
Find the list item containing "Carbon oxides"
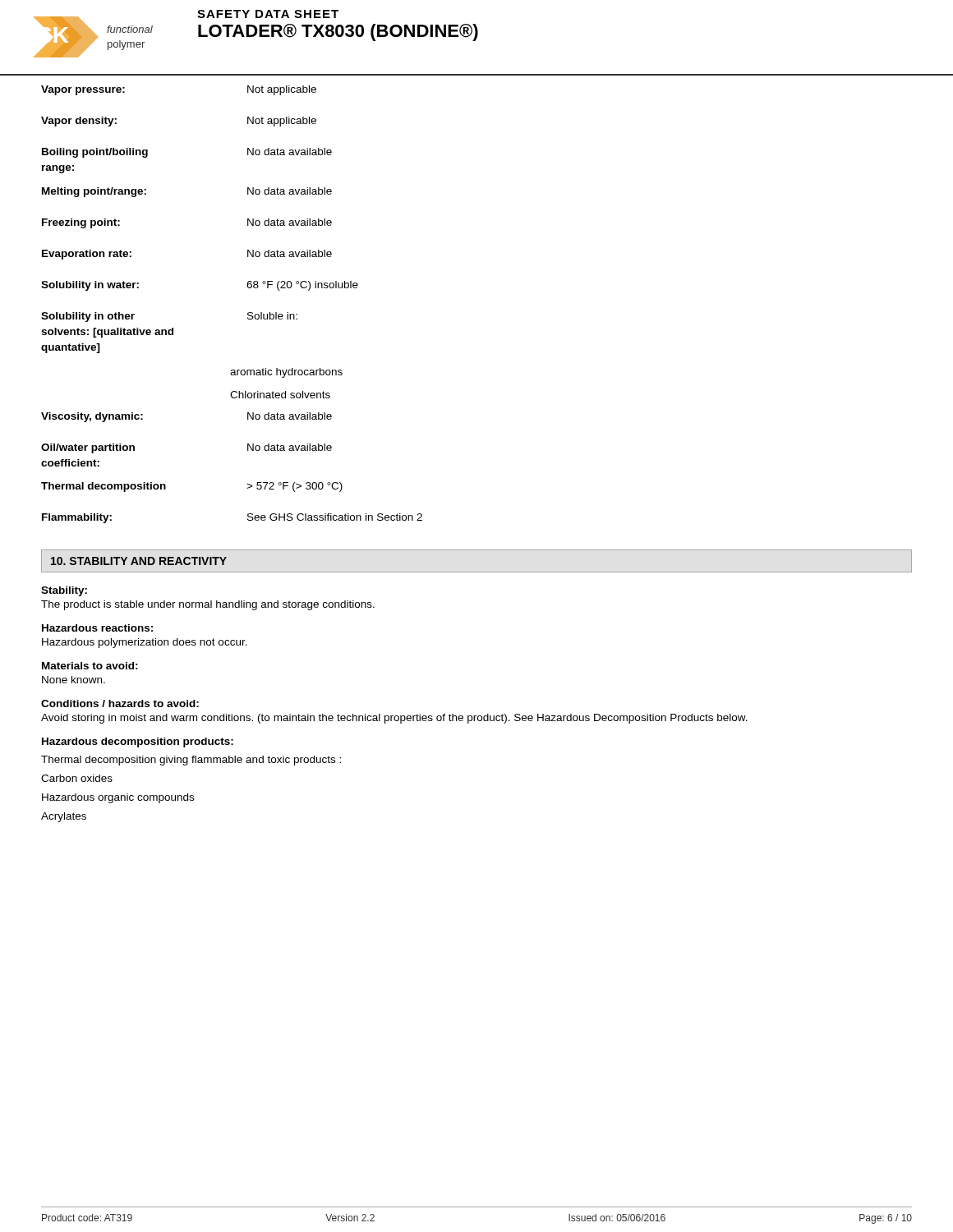tap(77, 779)
